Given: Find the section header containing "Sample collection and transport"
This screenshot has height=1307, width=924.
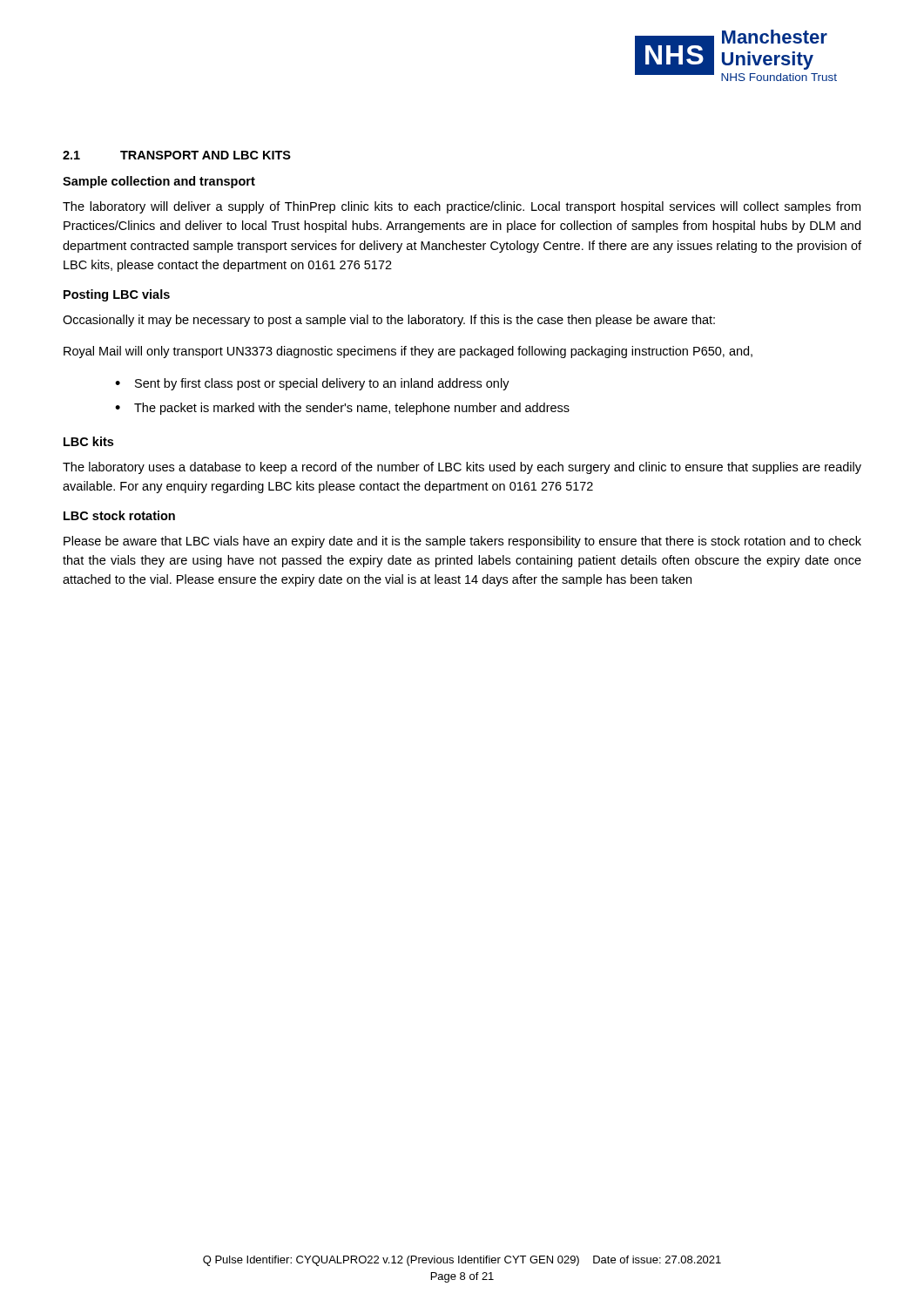Looking at the screenshot, I should point(159,181).
